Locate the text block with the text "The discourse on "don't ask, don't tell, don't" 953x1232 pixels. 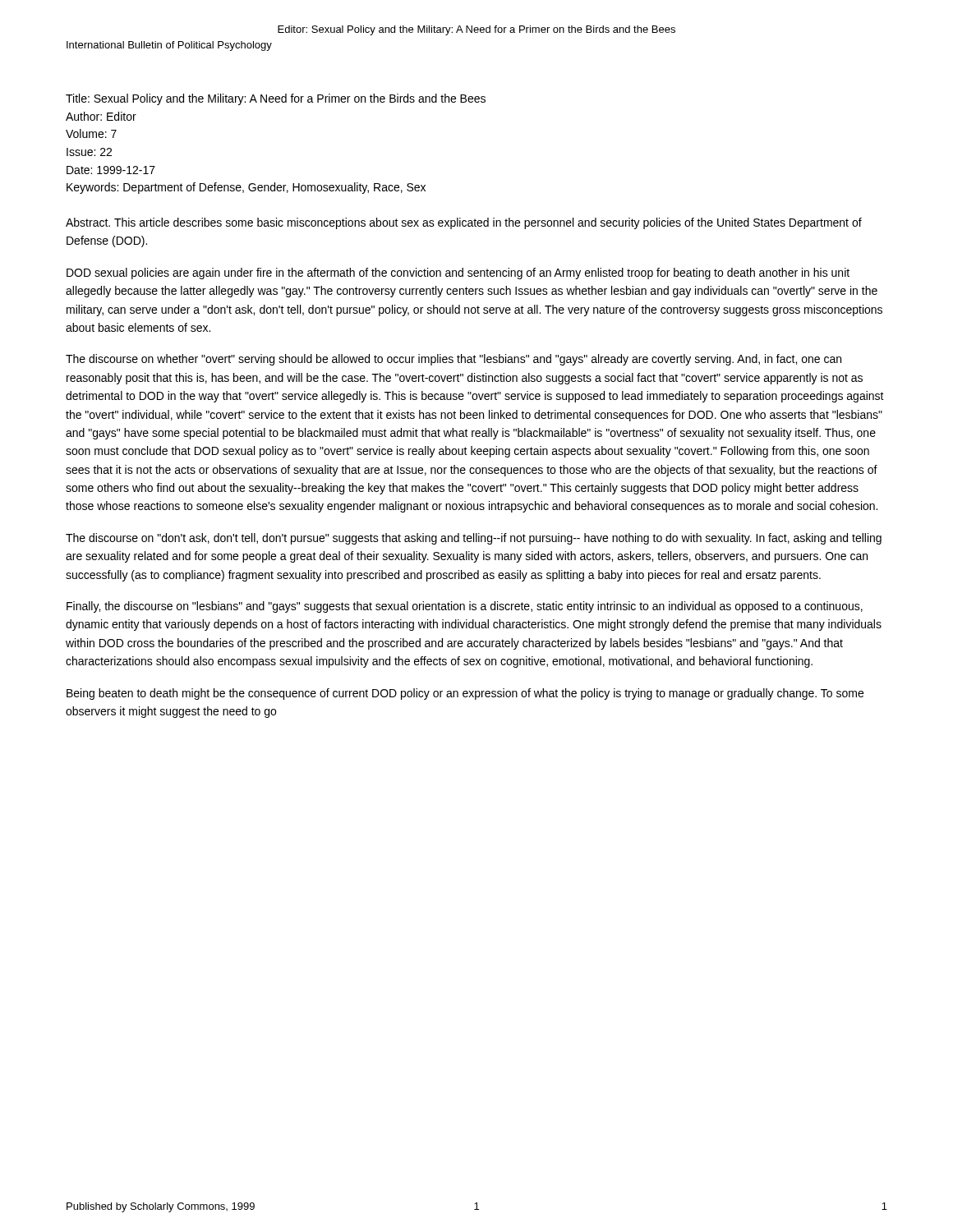476,556
